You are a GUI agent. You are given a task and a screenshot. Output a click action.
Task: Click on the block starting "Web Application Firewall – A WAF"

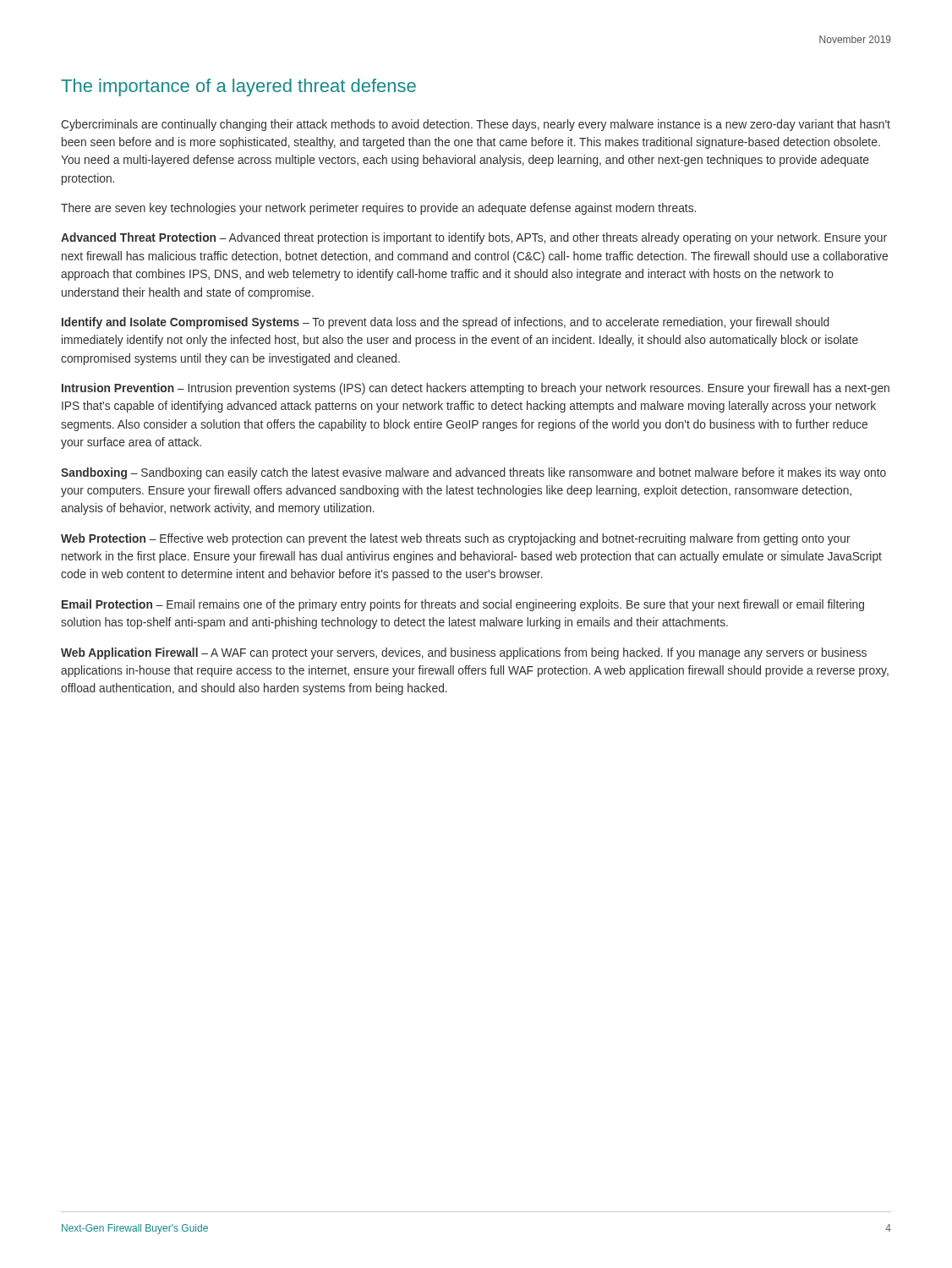point(475,671)
